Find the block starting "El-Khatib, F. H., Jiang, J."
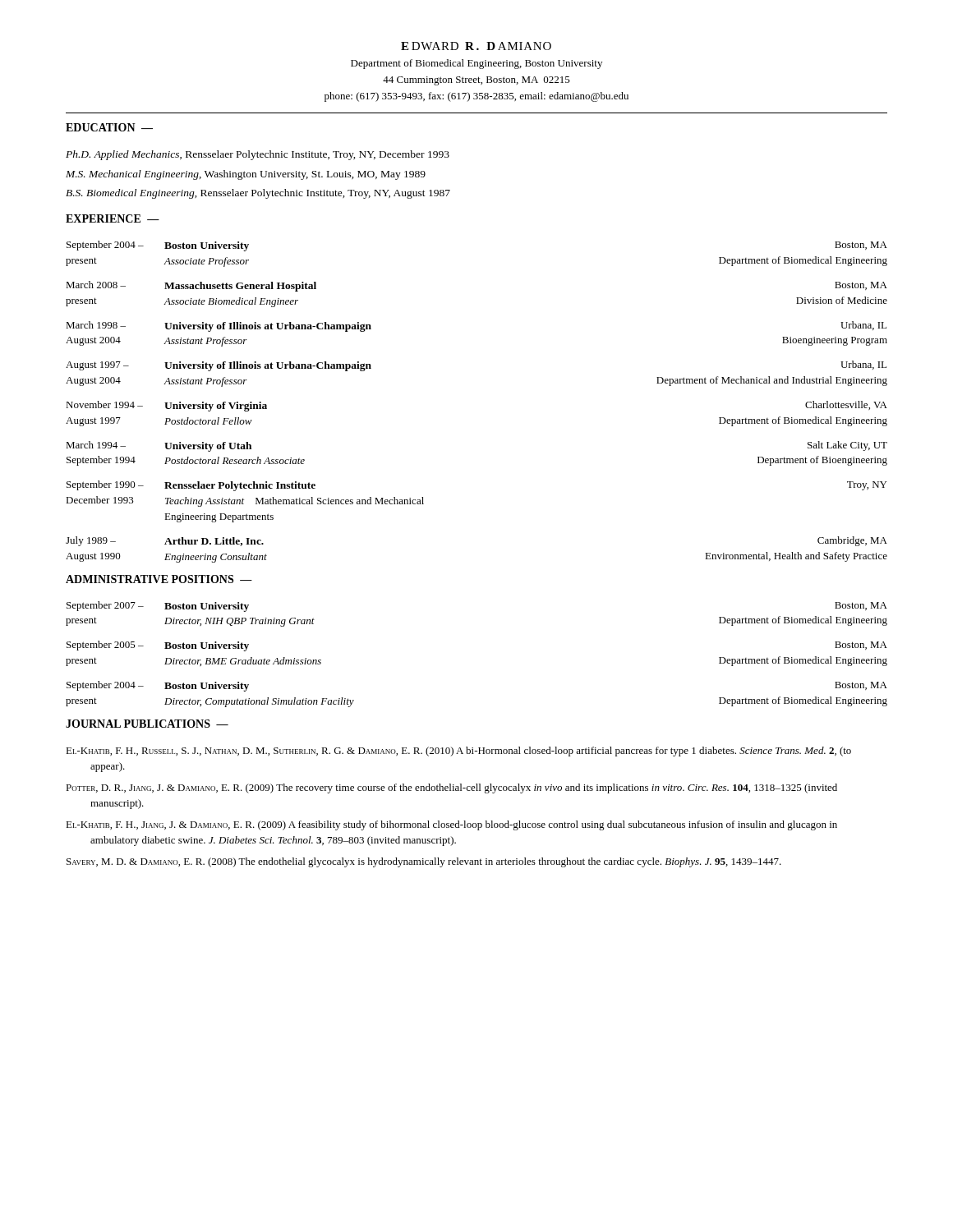This screenshot has width=953, height=1232. coord(452,832)
